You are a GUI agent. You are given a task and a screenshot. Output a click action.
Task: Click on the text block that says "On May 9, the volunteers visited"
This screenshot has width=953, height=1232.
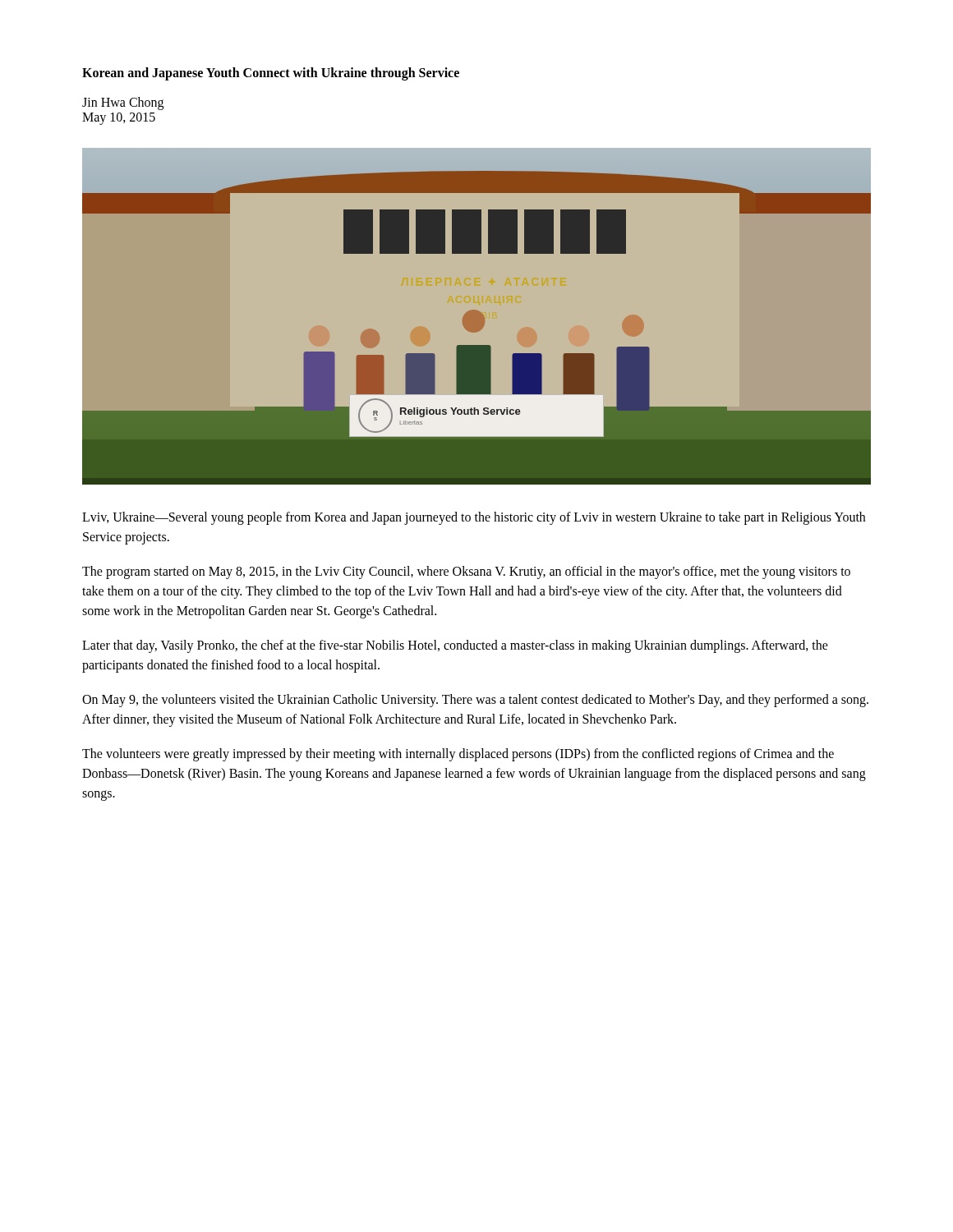(x=476, y=710)
